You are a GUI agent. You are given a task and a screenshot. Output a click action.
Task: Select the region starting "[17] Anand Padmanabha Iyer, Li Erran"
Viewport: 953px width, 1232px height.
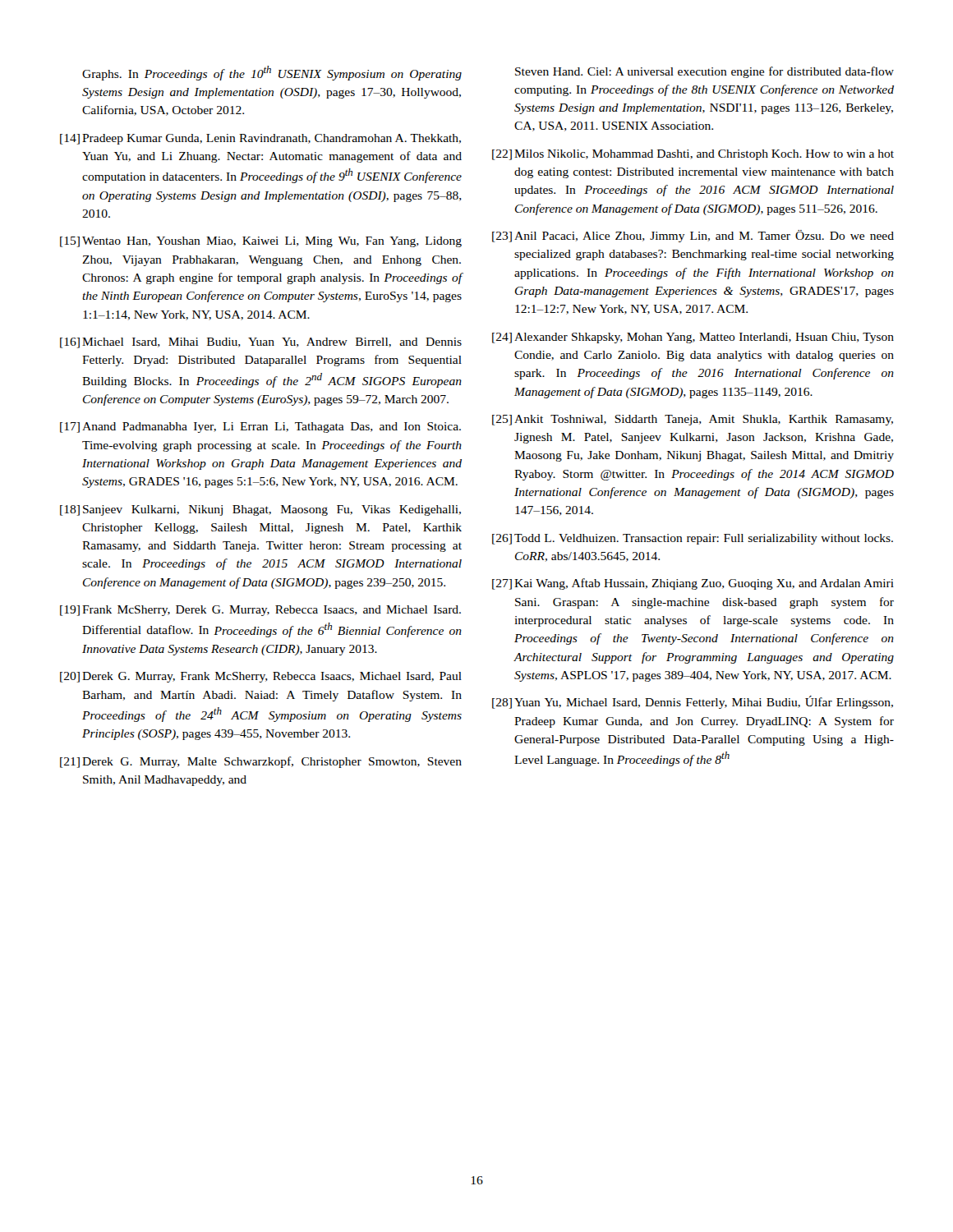click(x=260, y=454)
